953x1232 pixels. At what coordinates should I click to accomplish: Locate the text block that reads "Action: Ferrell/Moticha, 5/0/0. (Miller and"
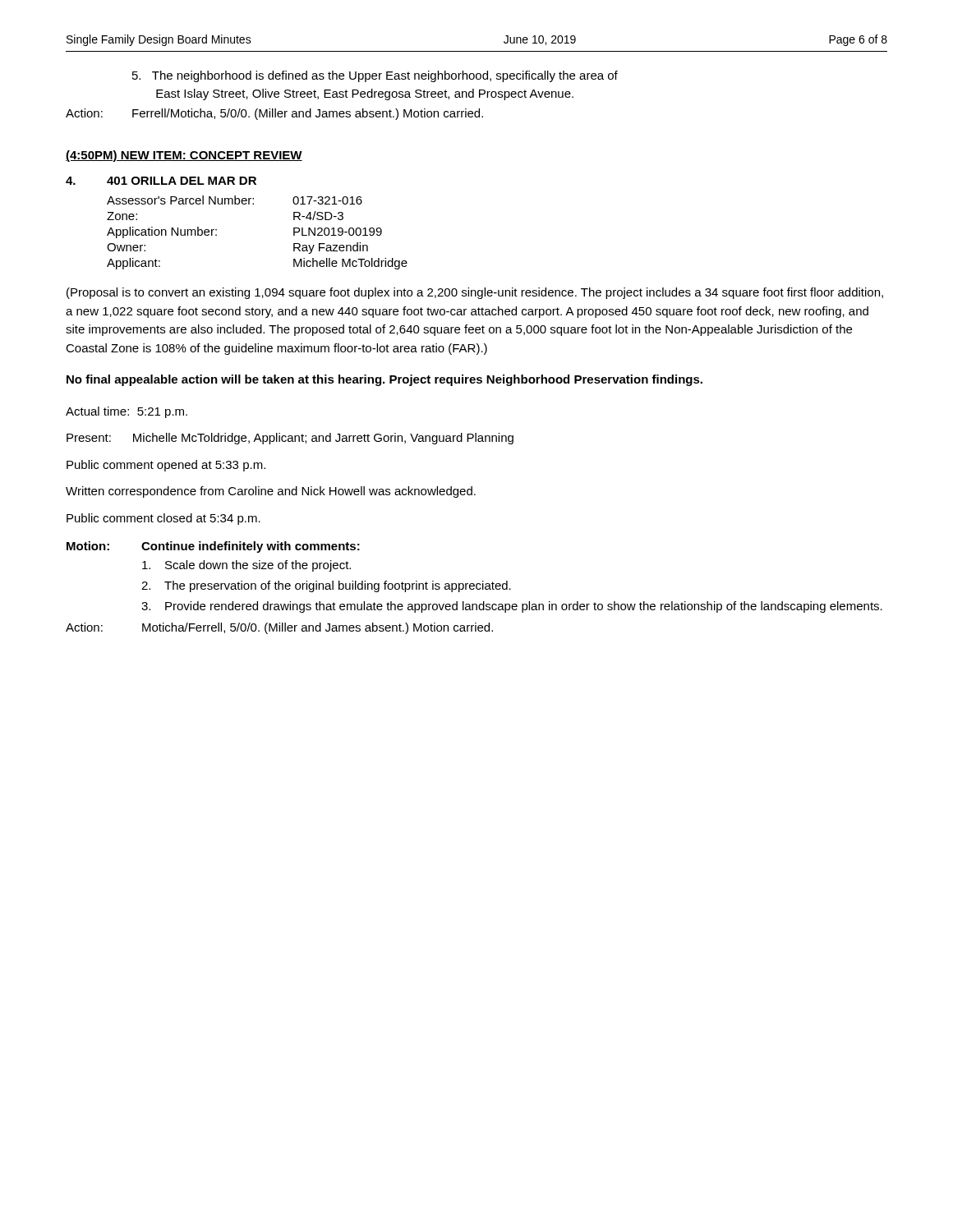coord(476,113)
